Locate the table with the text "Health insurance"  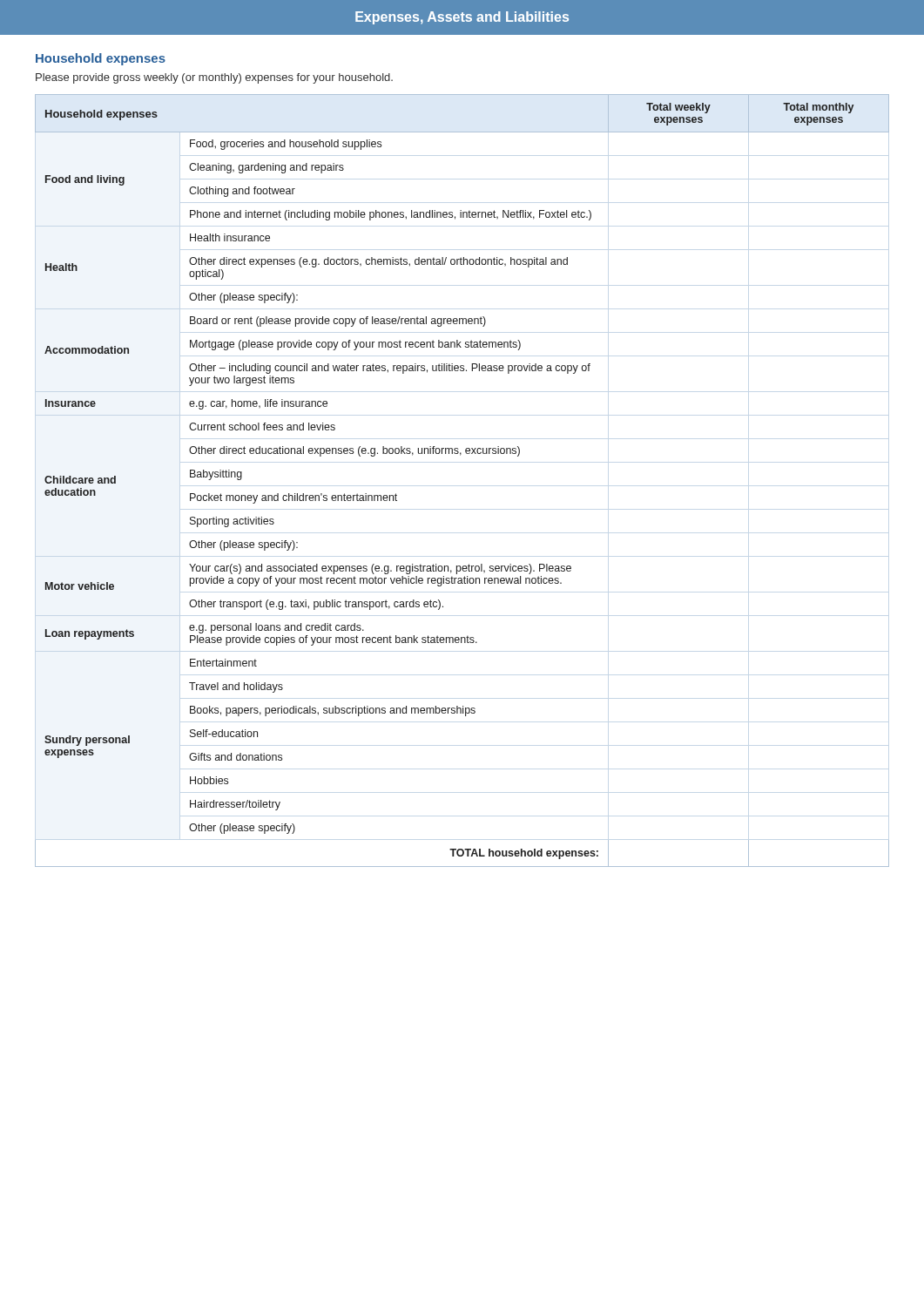(462, 481)
